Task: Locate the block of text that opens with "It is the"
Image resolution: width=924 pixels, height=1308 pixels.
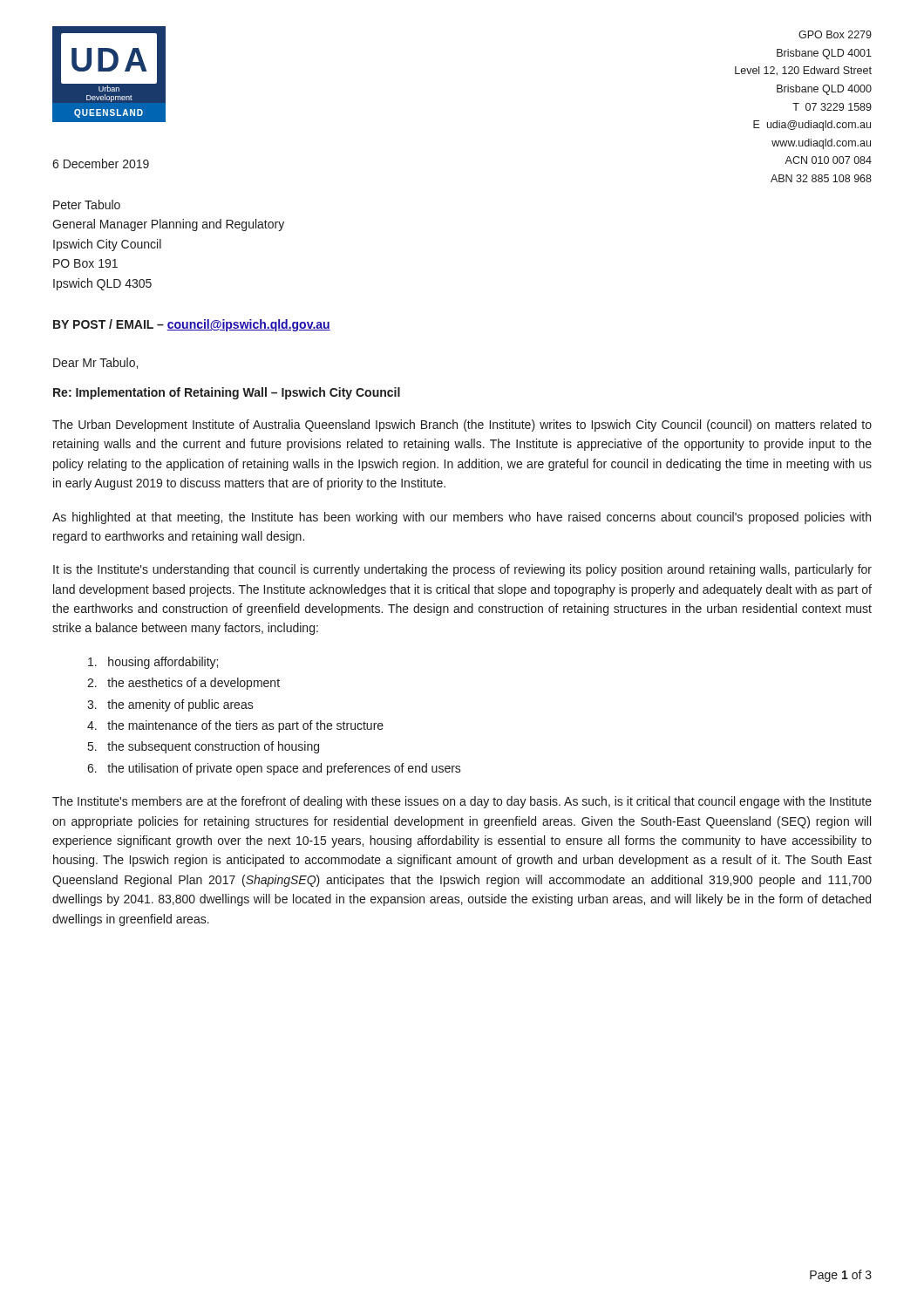Action: (x=462, y=599)
